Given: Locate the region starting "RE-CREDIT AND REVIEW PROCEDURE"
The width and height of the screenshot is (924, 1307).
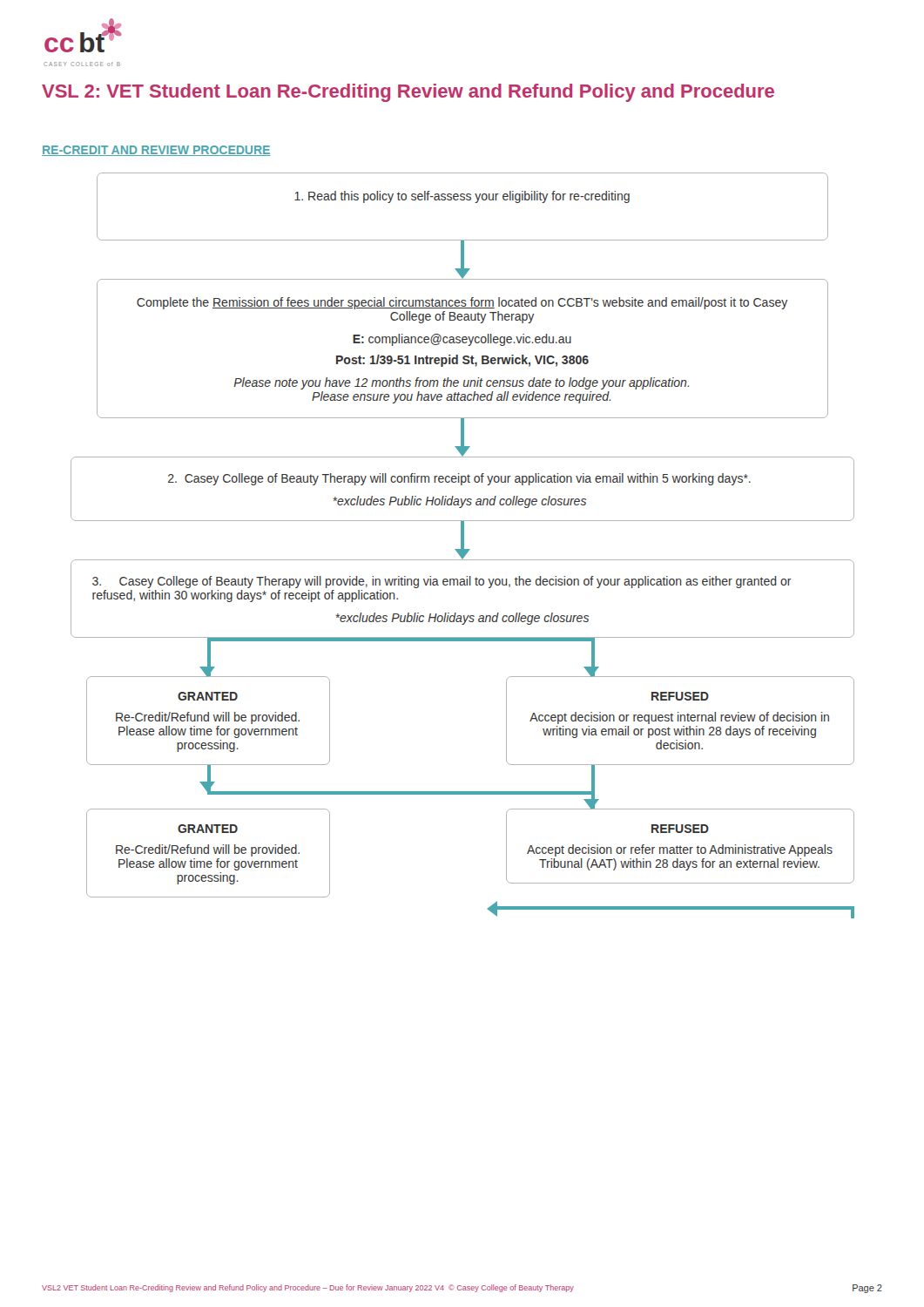Looking at the screenshot, I should tap(156, 150).
